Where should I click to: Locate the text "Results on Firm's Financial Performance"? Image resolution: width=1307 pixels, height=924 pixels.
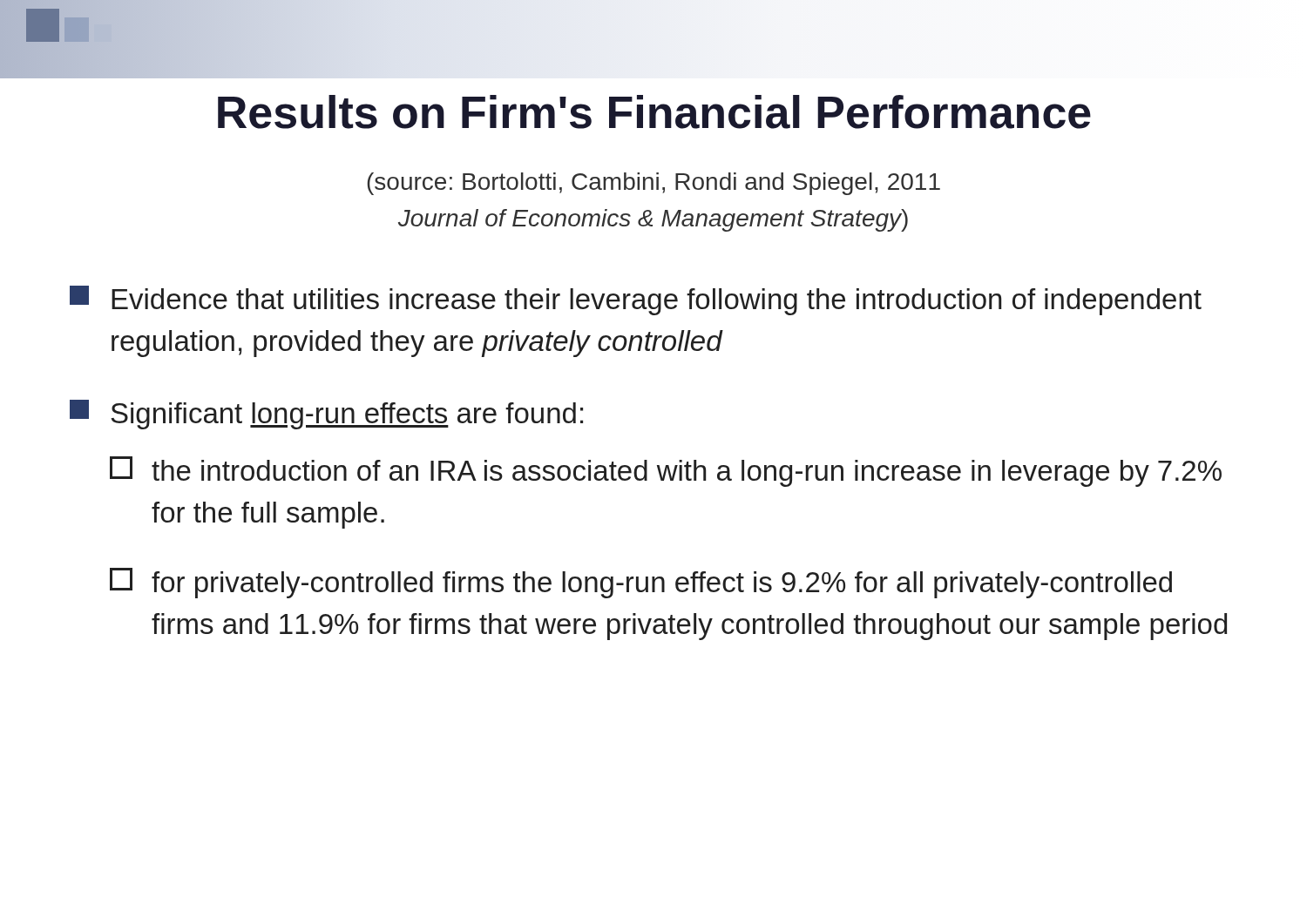(654, 113)
